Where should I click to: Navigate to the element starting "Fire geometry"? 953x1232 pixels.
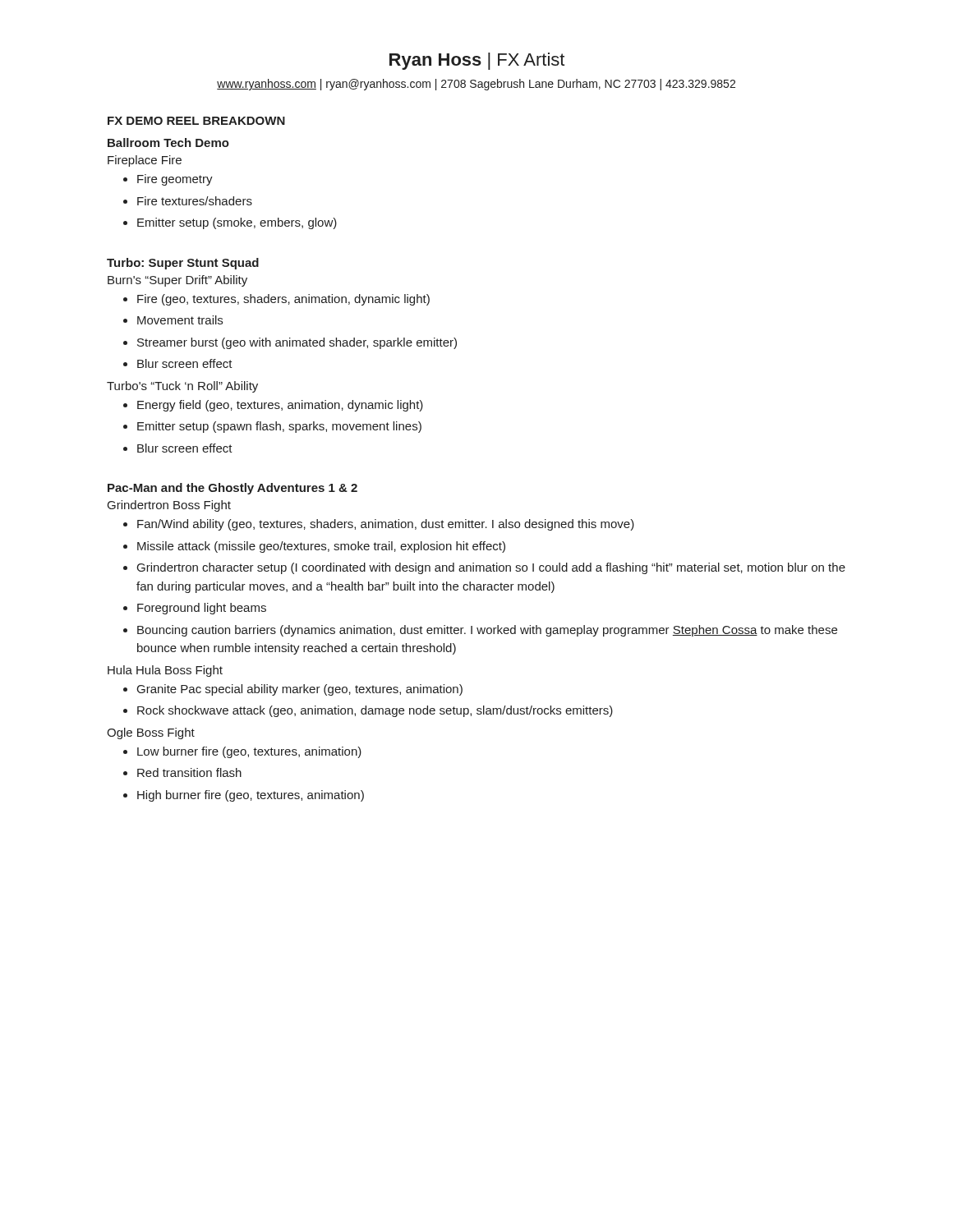point(168,180)
